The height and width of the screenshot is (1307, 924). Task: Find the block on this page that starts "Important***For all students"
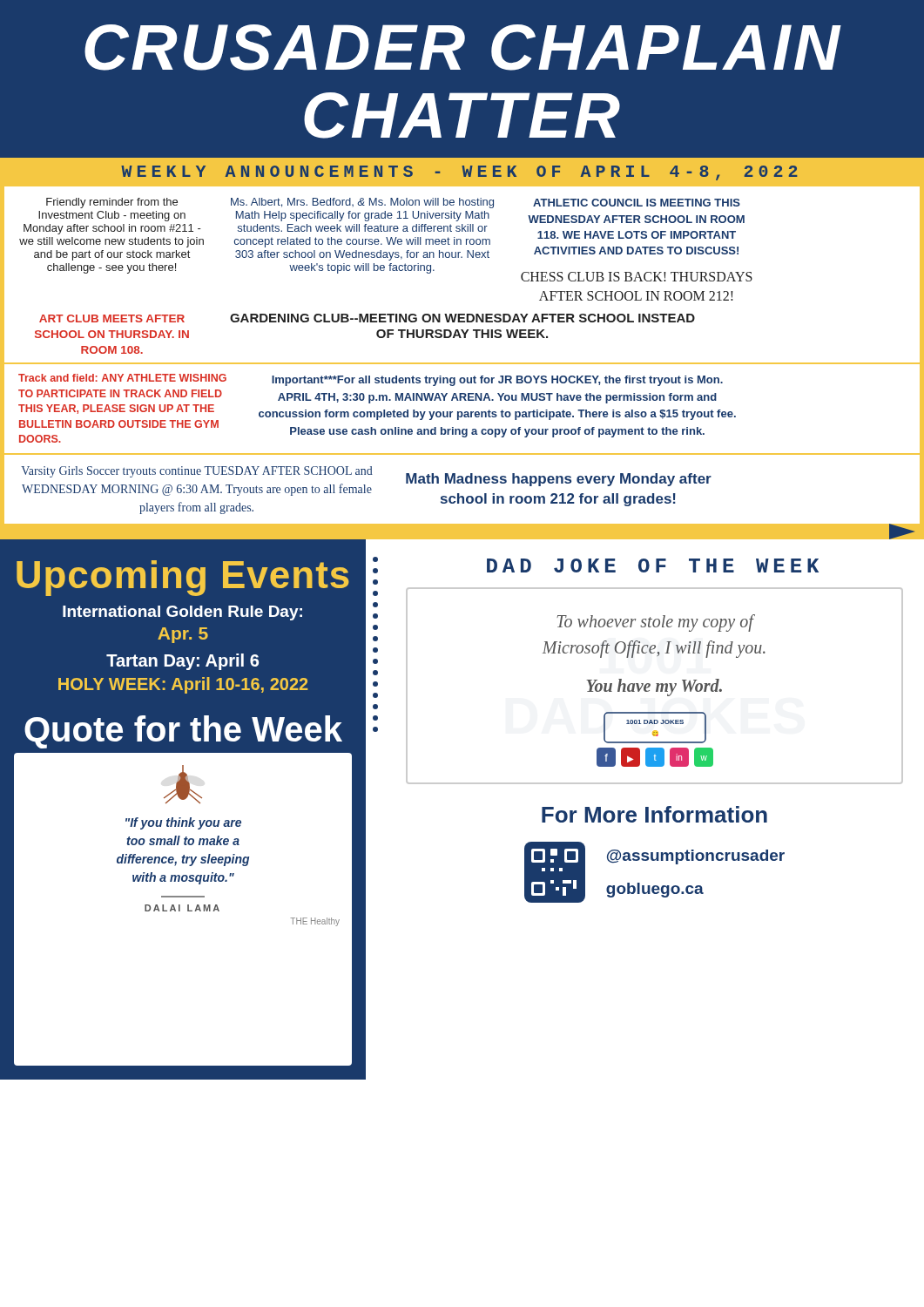click(x=497, y=405)
